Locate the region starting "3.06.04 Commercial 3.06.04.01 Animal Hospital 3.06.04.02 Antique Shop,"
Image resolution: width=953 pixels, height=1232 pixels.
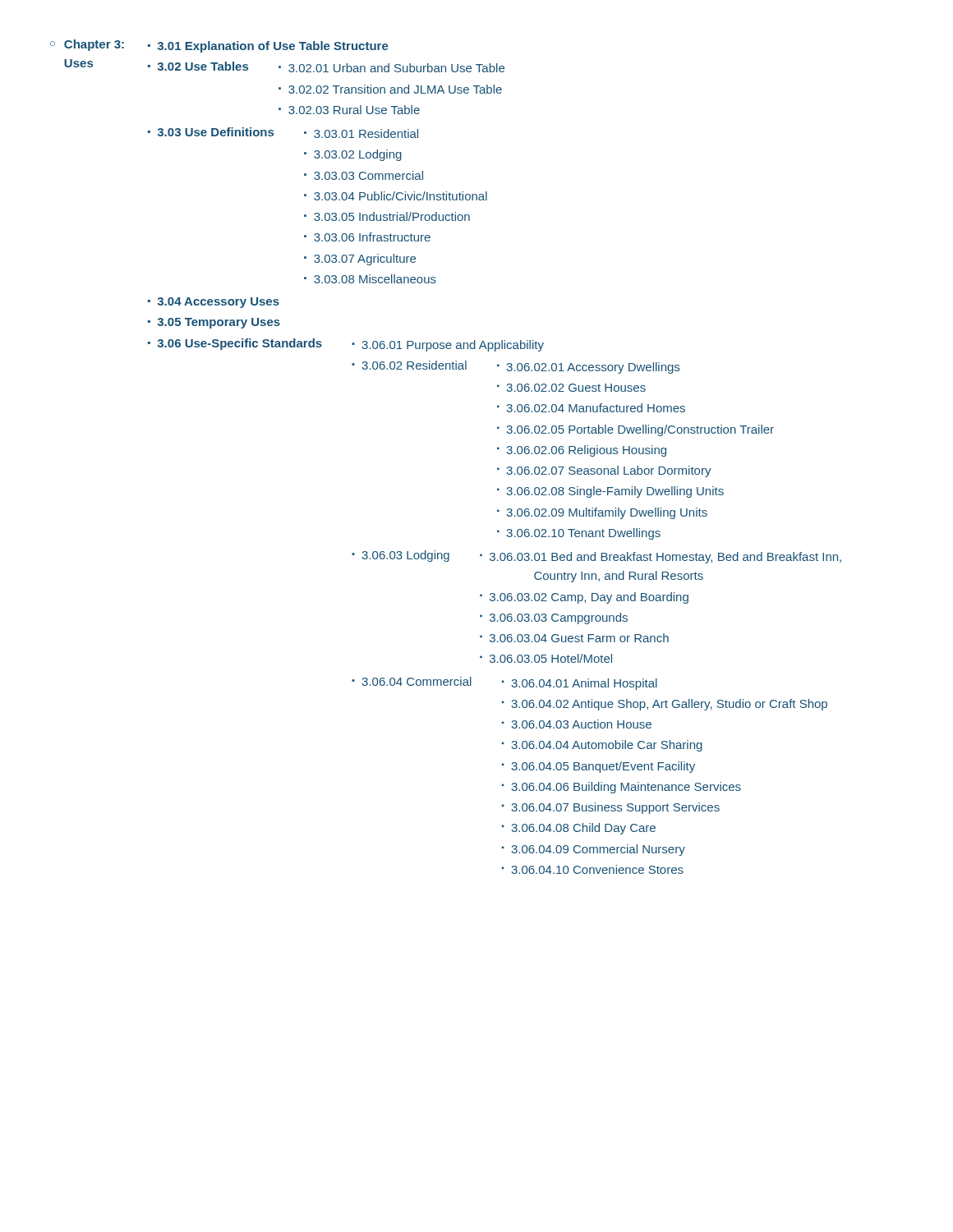tap(595, 776)
